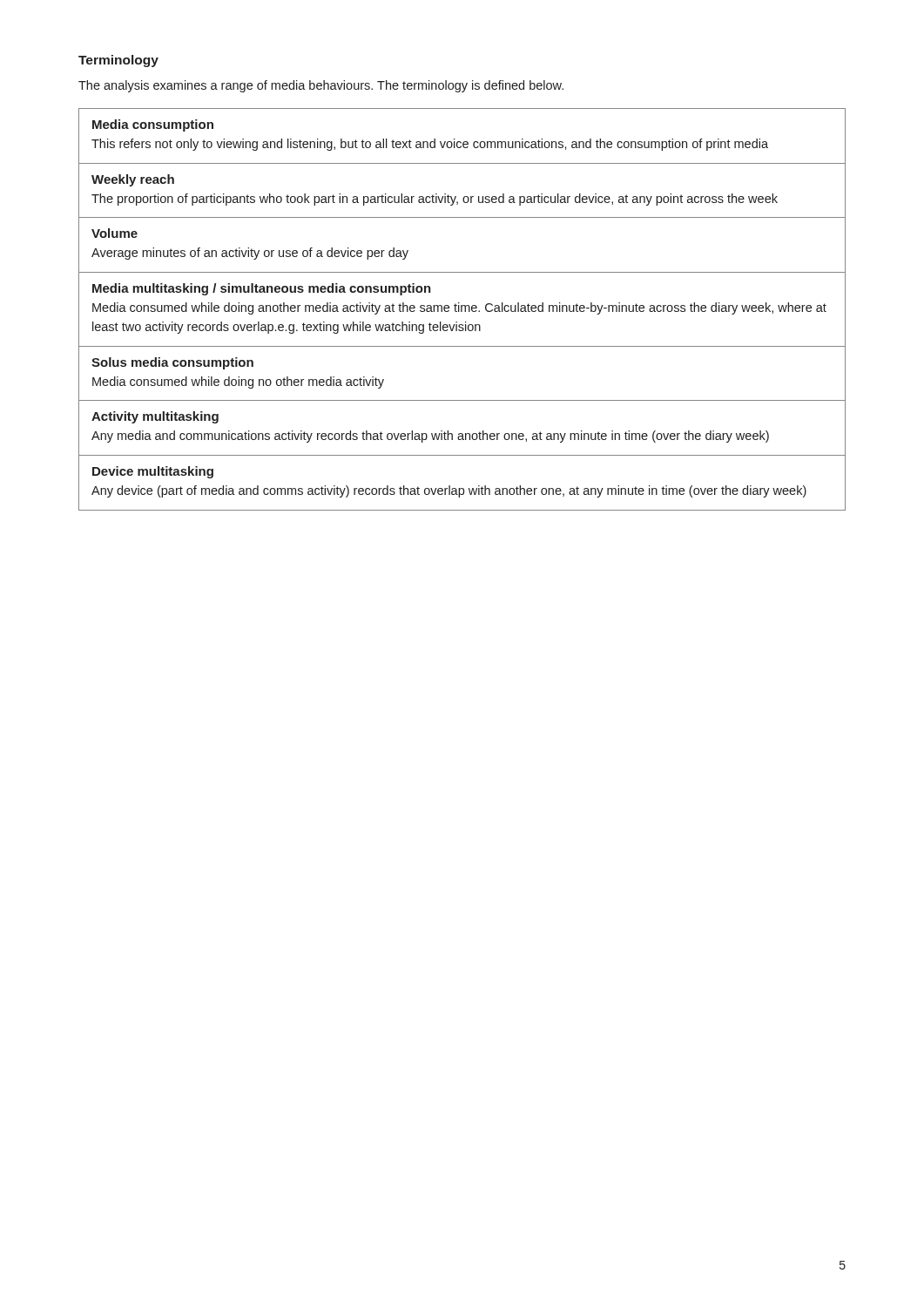Select the passage starting "The analysis examines a range of media behaviours."
The image size is (924, 1307).
(321, 85)
